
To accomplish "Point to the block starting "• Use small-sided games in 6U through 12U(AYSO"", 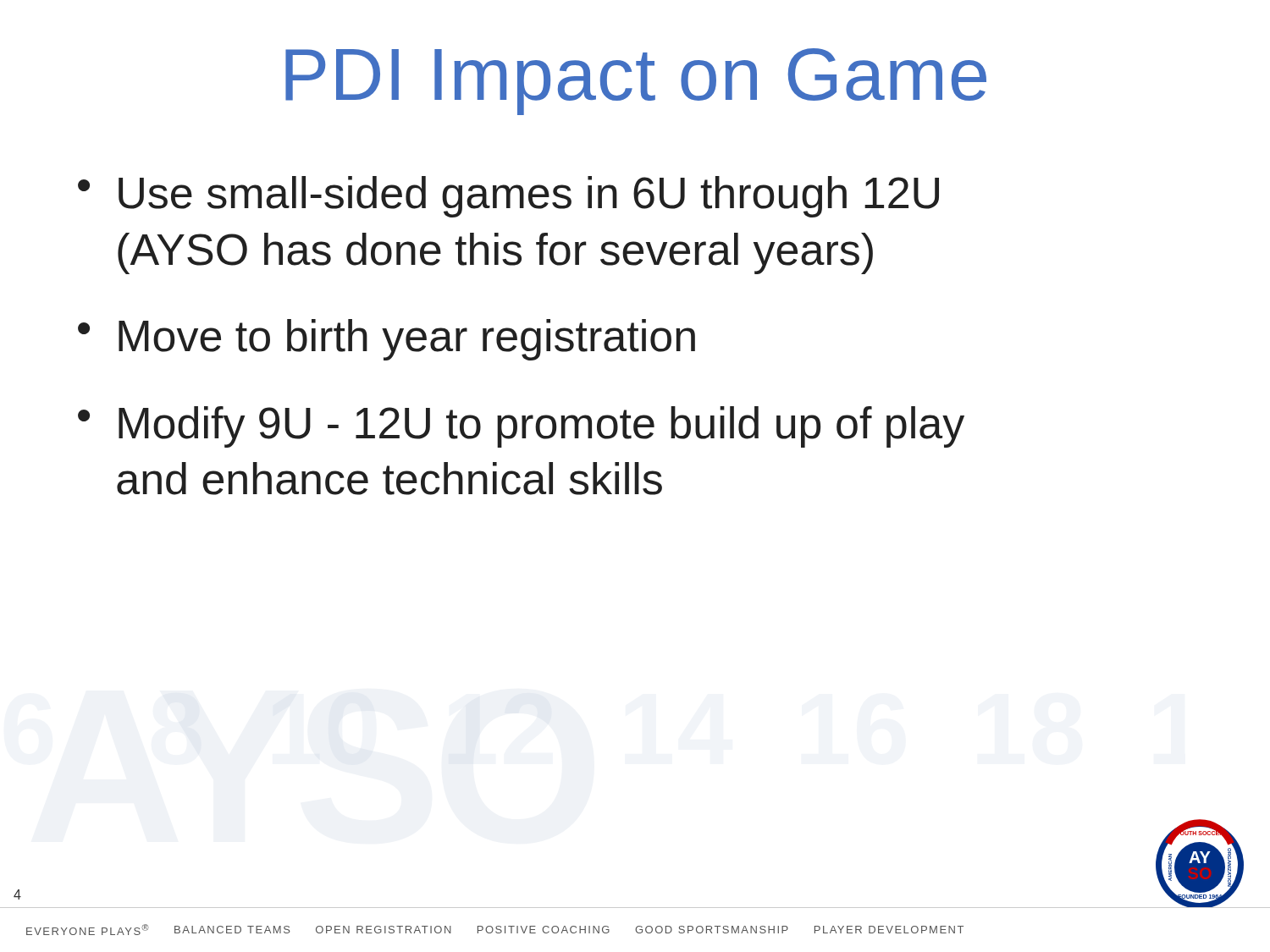I will point(509,221).
